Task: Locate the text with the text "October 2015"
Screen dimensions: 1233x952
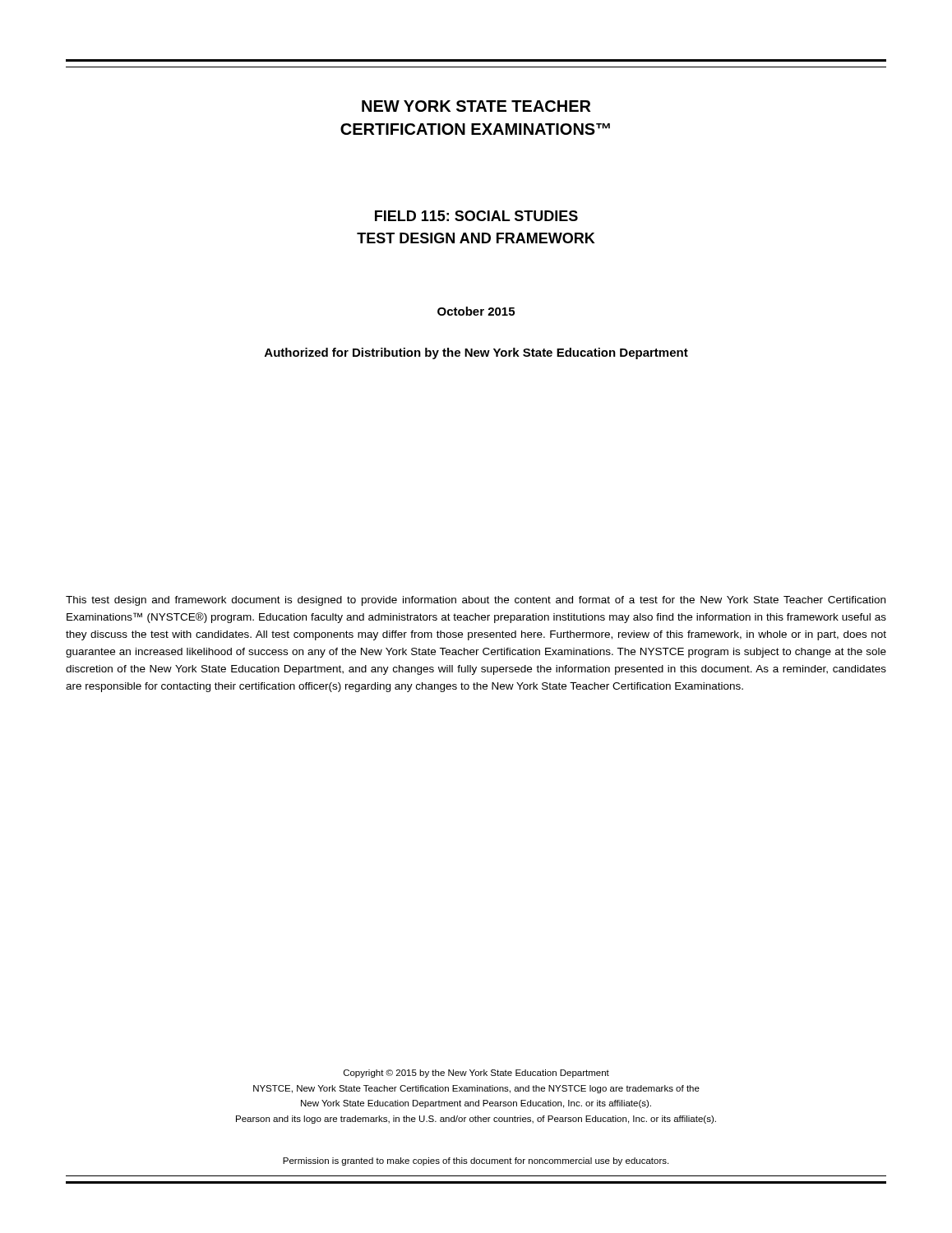Action: click(476, 311)
